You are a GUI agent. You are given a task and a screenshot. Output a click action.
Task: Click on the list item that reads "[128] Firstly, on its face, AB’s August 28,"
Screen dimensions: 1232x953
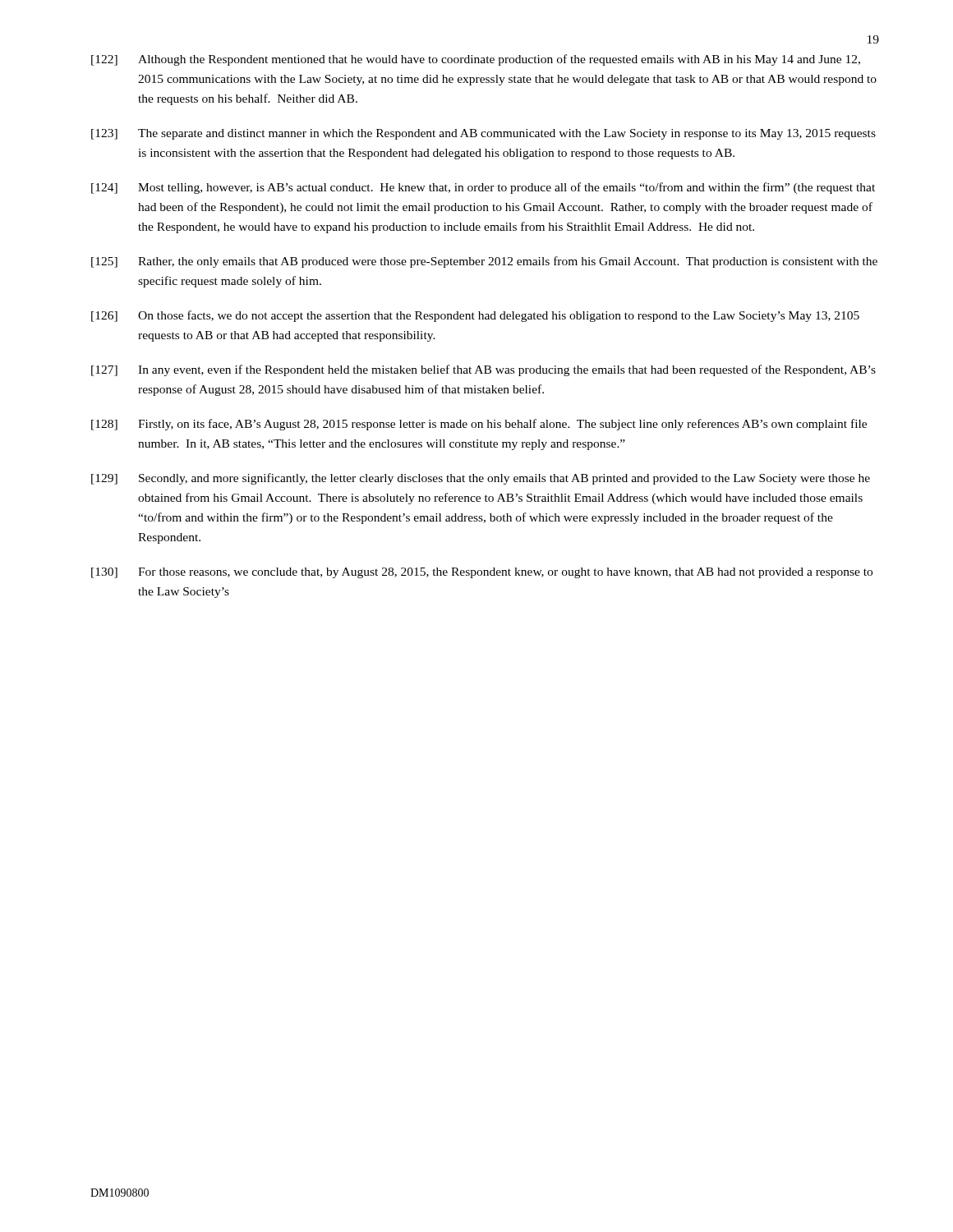(485, 434)
